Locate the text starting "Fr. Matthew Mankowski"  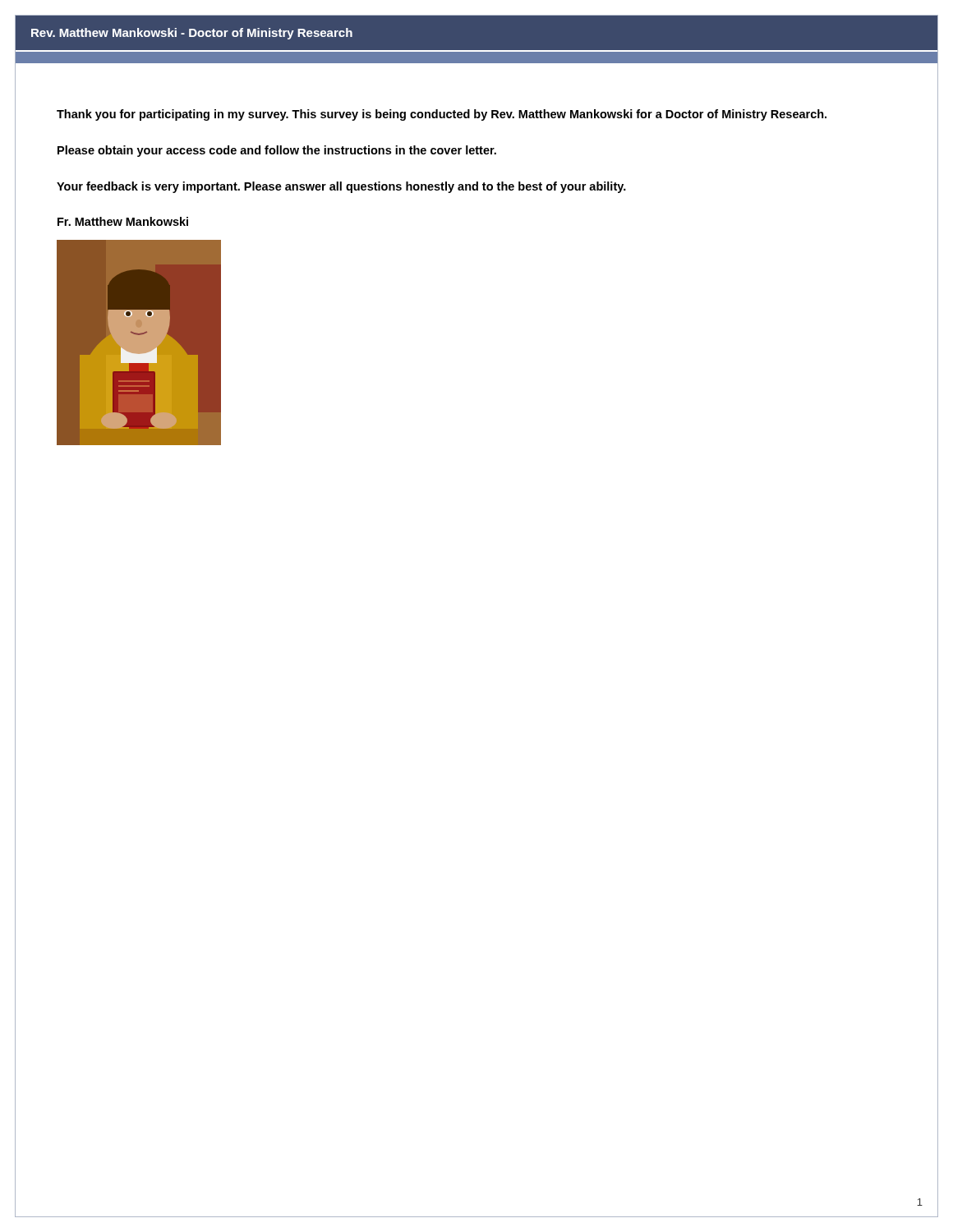123,222
